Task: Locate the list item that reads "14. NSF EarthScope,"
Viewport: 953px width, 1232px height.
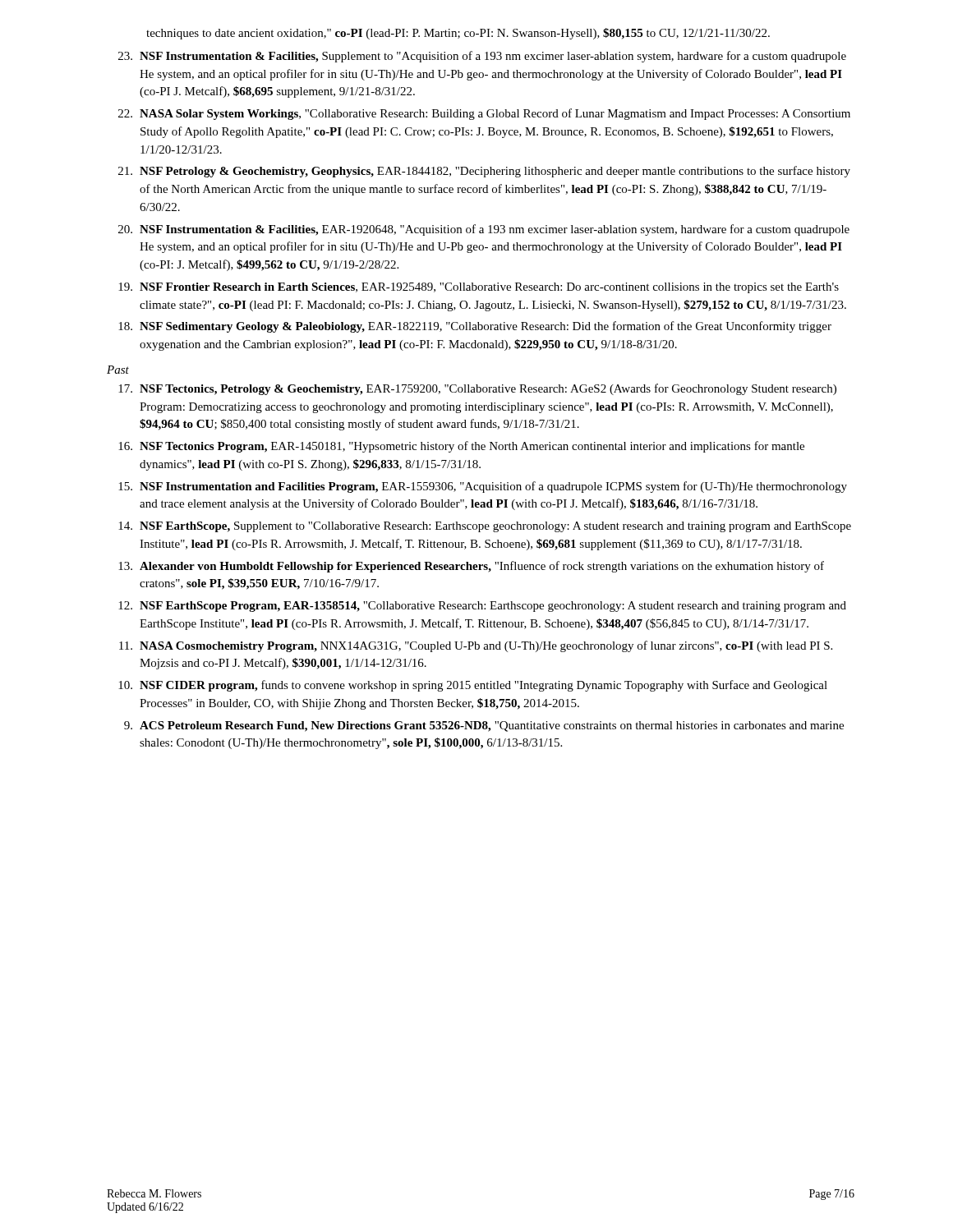Action: pos(481,535)
